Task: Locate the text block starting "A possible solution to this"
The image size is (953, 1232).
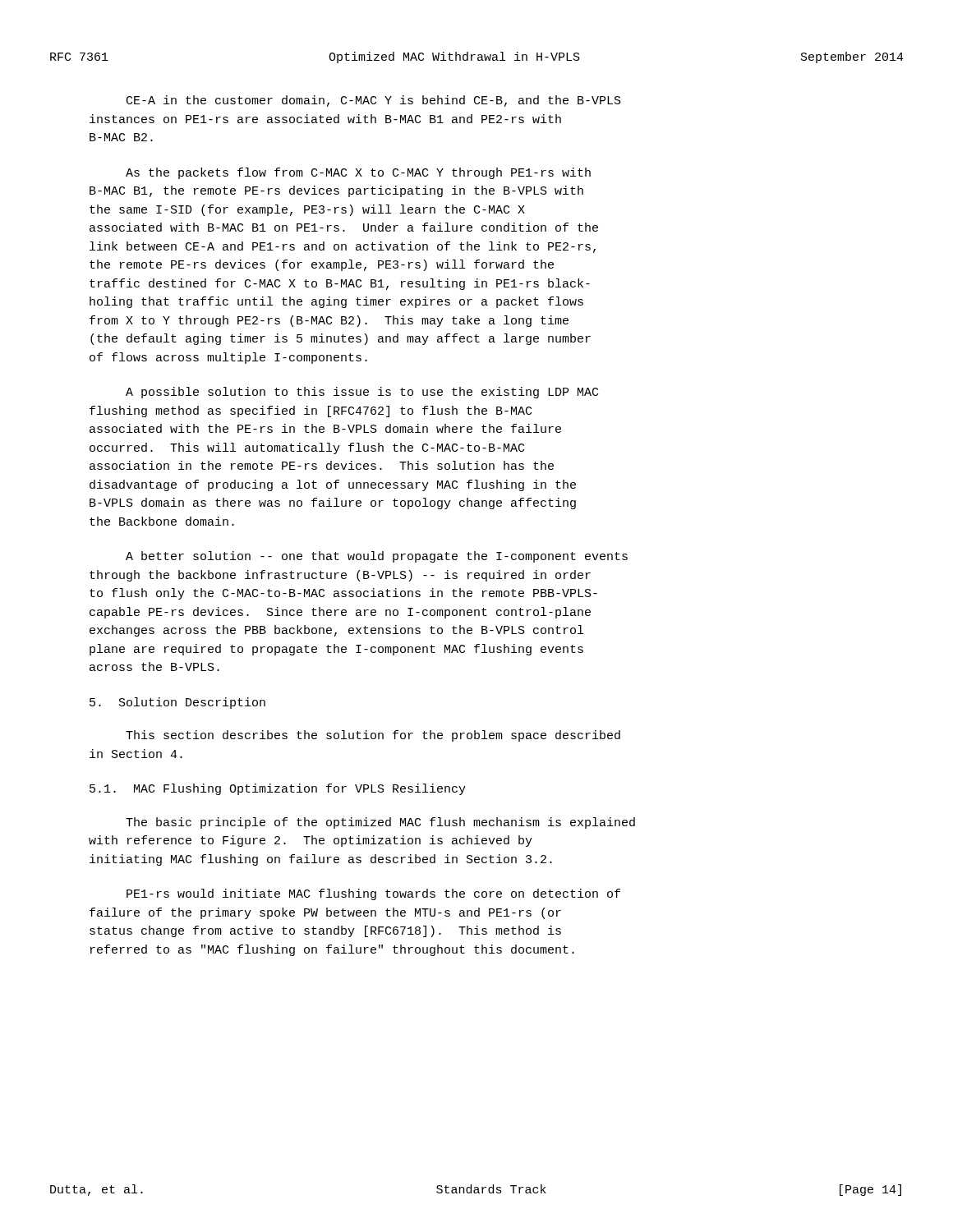Action: point(344,458)
